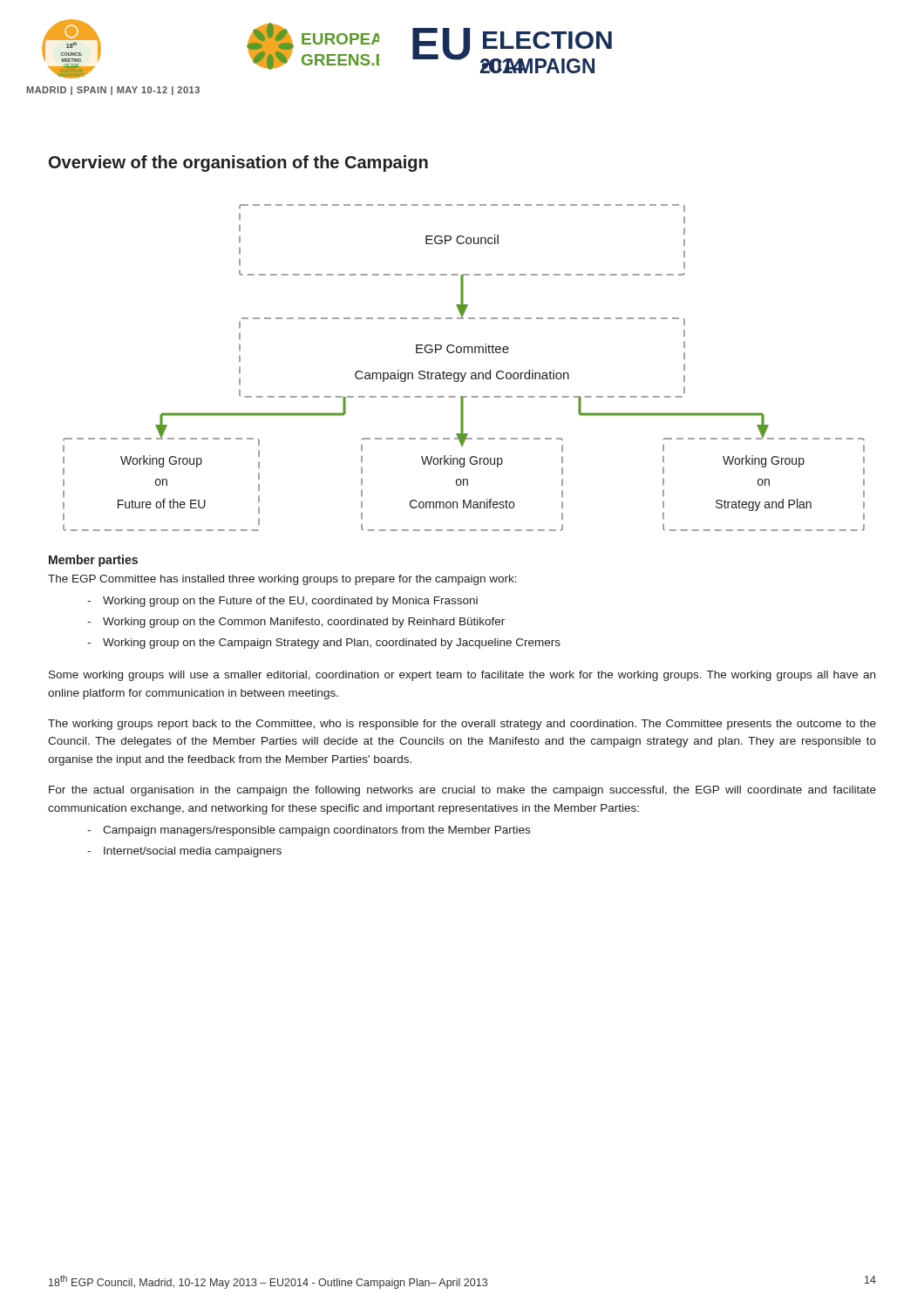This screenshot has width=924, height=1308.
Task: Click the passage that begins "-Campaign managers/responsible campaign coordinators"
Action: pos(309,831)
